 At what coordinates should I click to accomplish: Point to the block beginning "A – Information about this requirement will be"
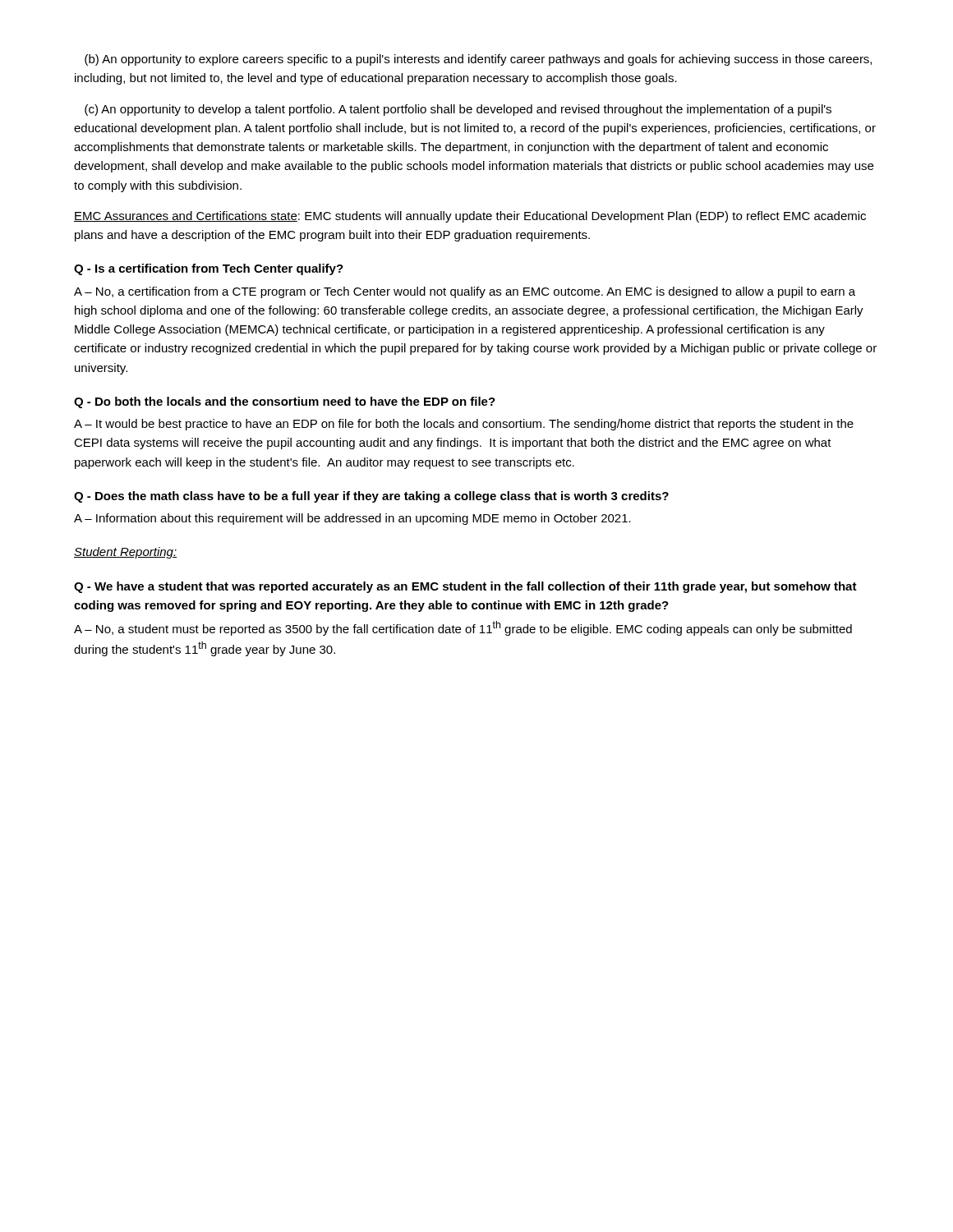click(353, 518)
